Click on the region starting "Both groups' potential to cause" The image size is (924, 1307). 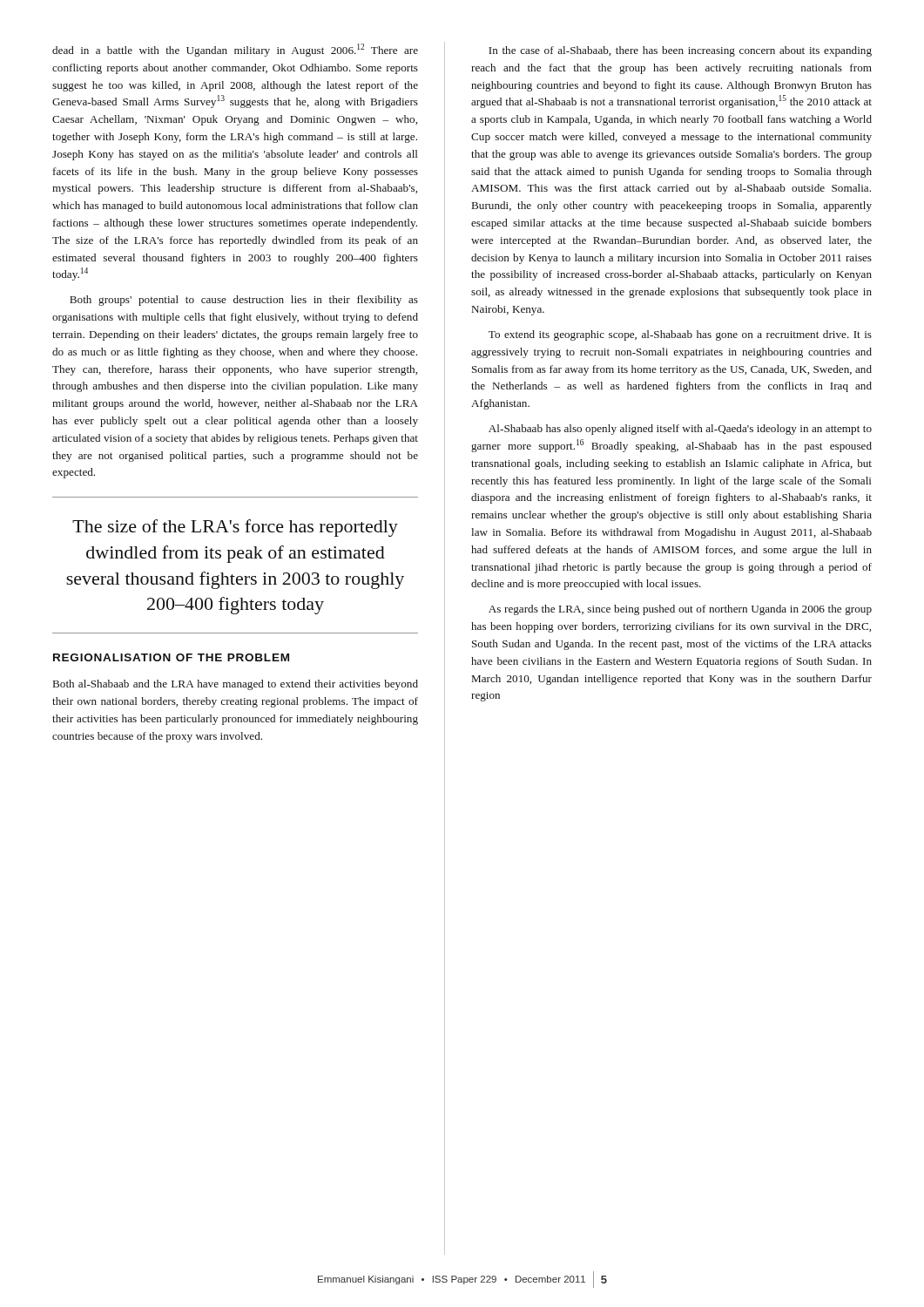point(235,386)
